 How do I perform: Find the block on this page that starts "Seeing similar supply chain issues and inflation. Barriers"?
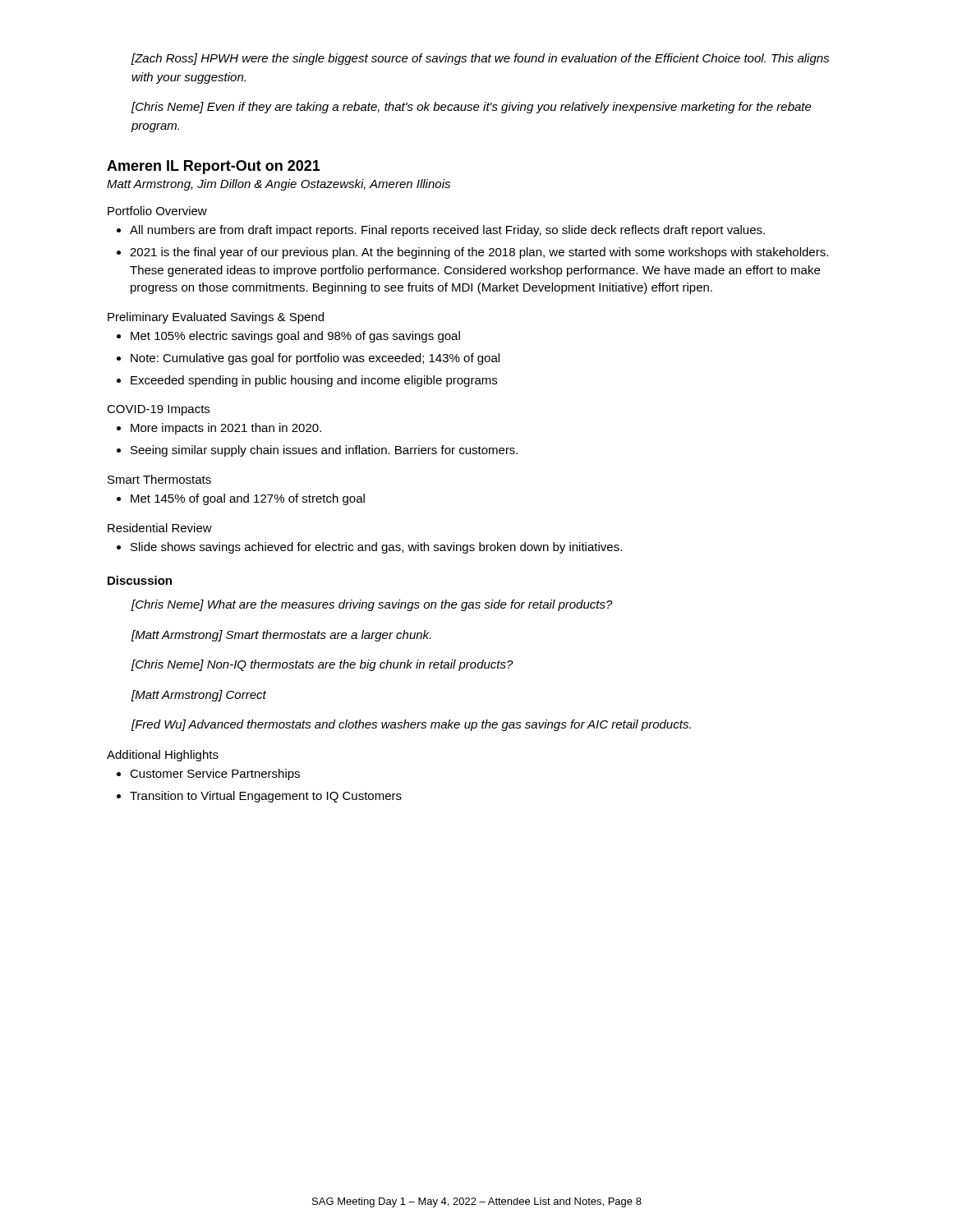[324, 450]
